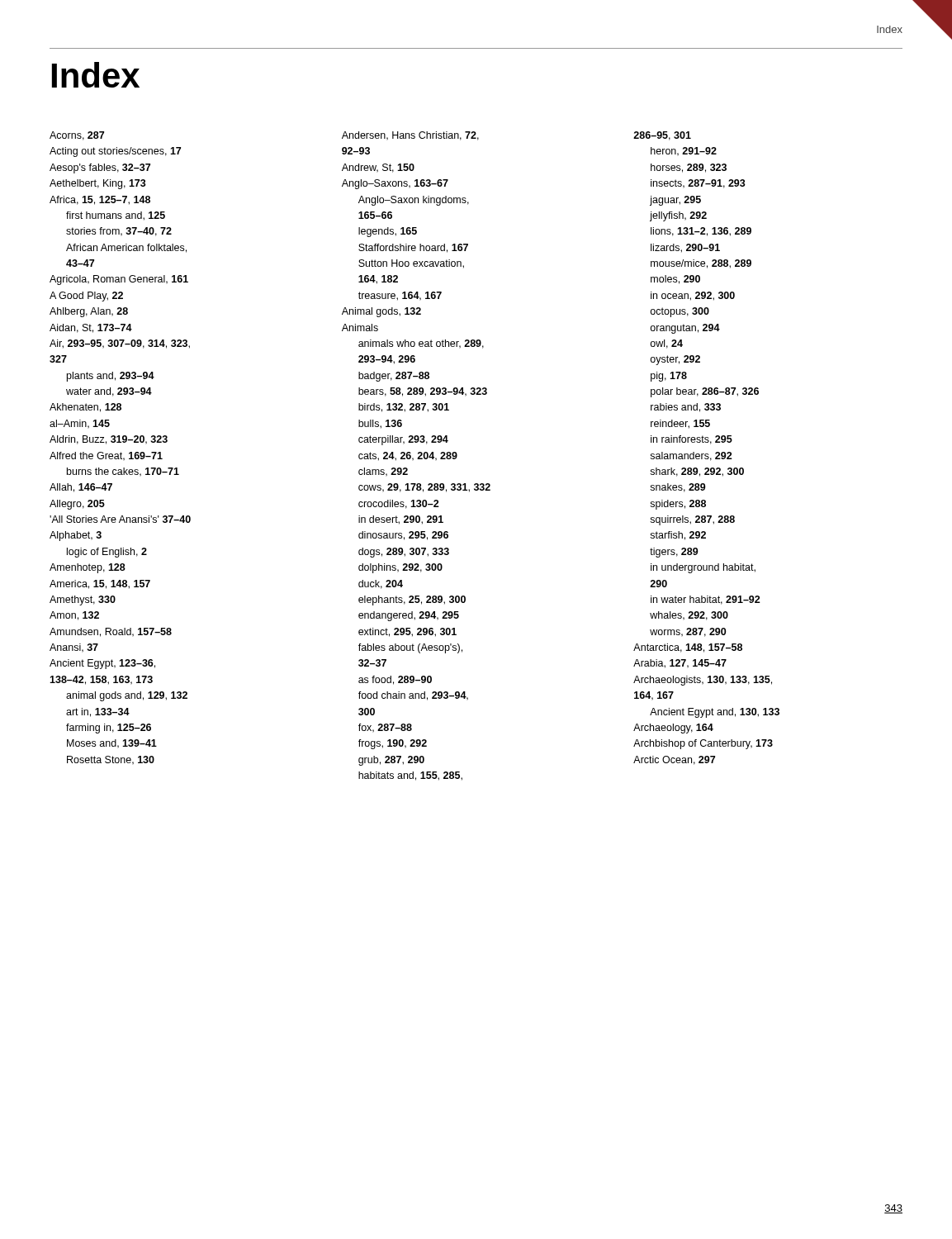Point to the block starting "Andersen, Hans Christian, 72, 92–93 Andrew, St,"
The image size is (952, 1239).
click(410, 136)
